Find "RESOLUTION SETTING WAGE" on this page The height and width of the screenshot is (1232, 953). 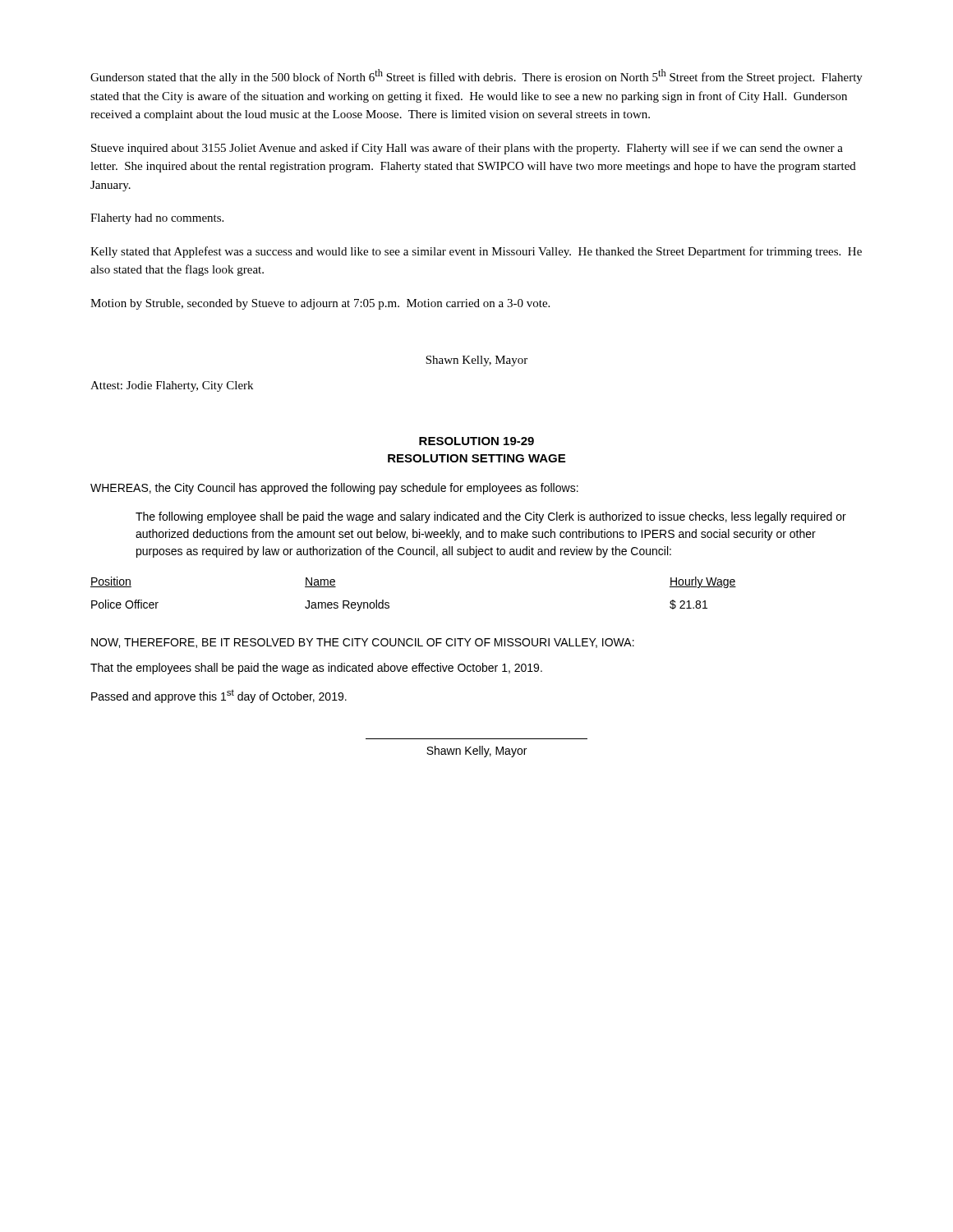click(x=476, y=458)
